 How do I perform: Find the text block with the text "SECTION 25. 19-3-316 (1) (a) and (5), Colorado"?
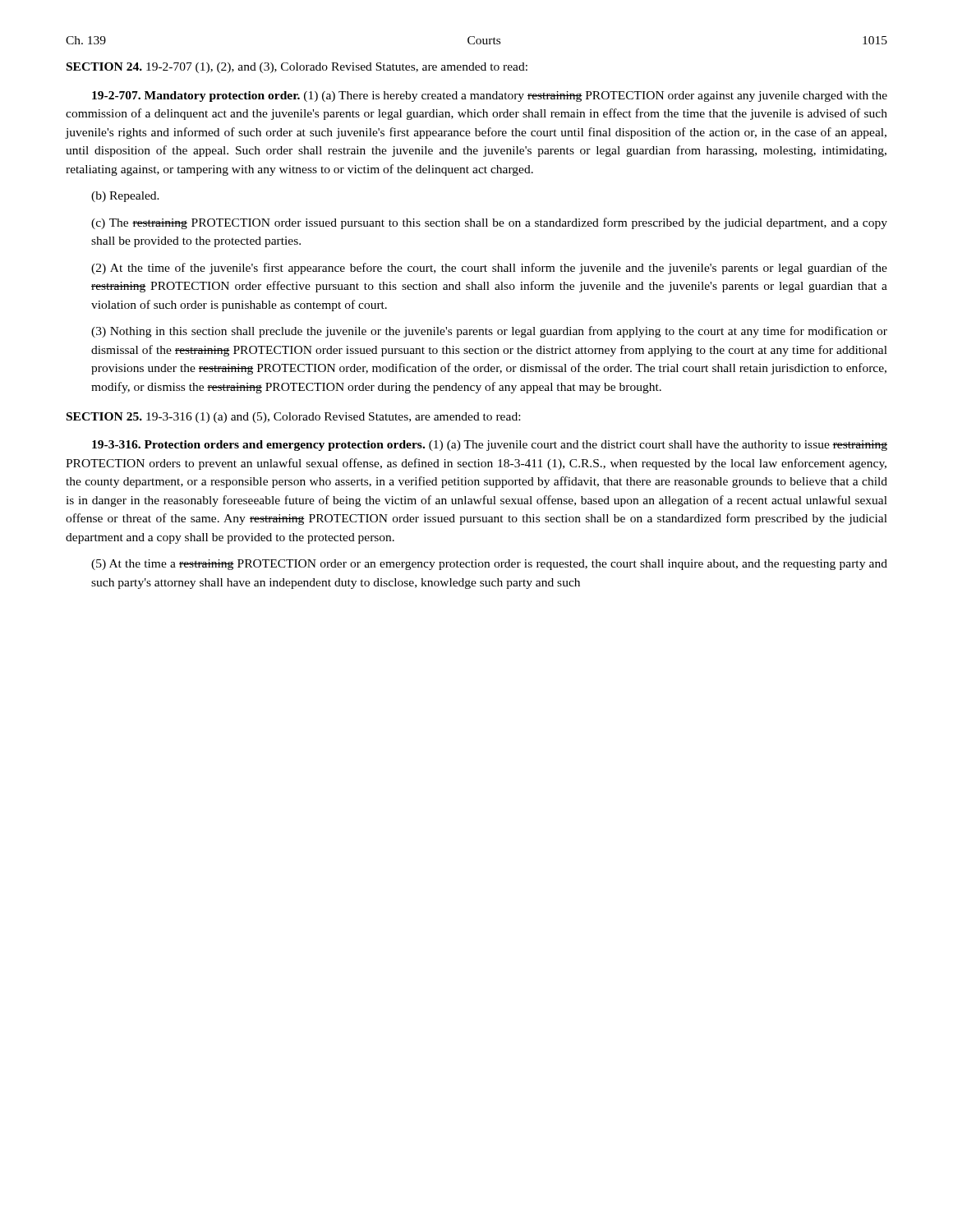click(293, 416)
